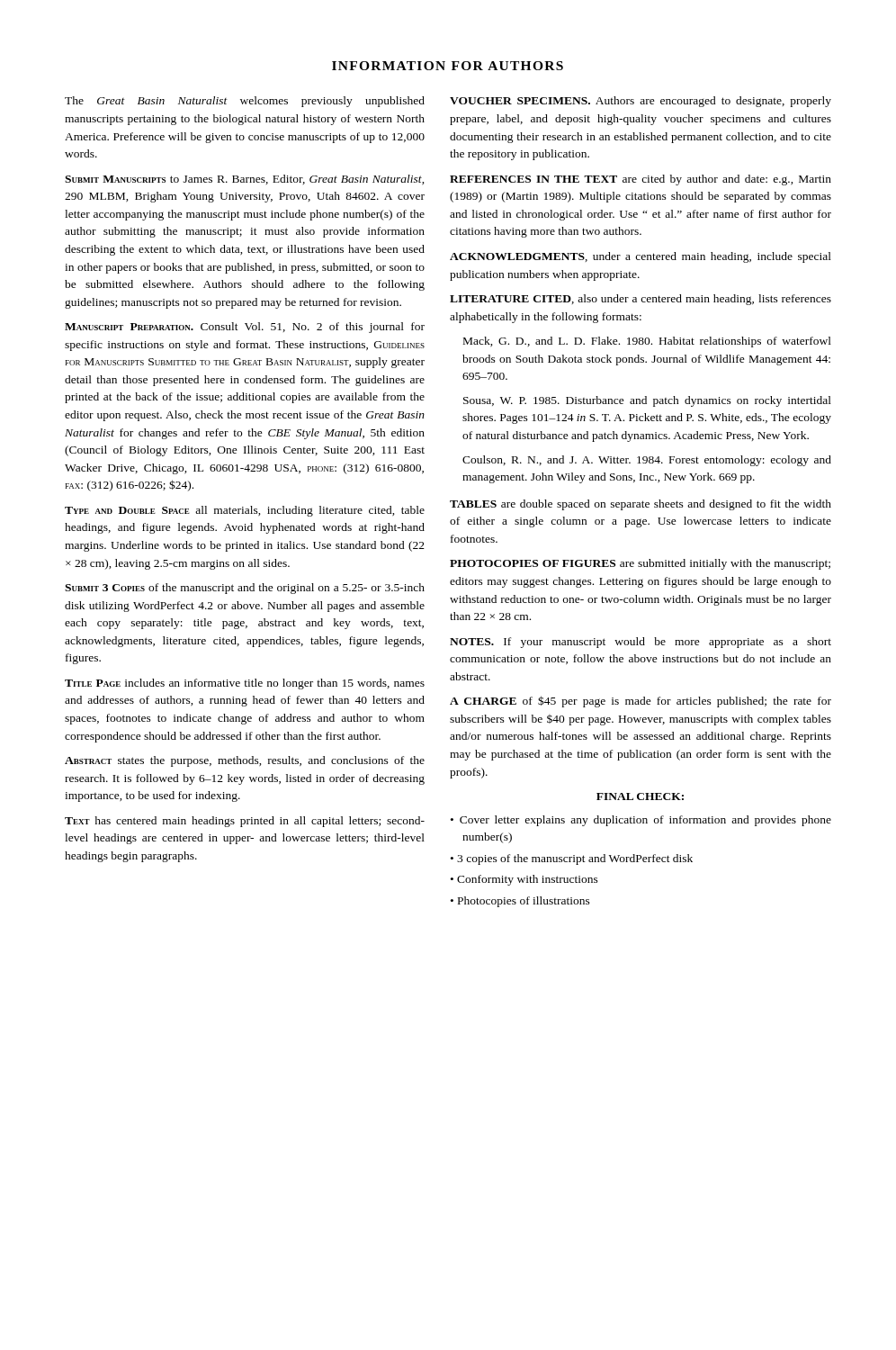Click on the text block that reads "NOTES. If your"

pyautogui.click(x=641, y=659)
